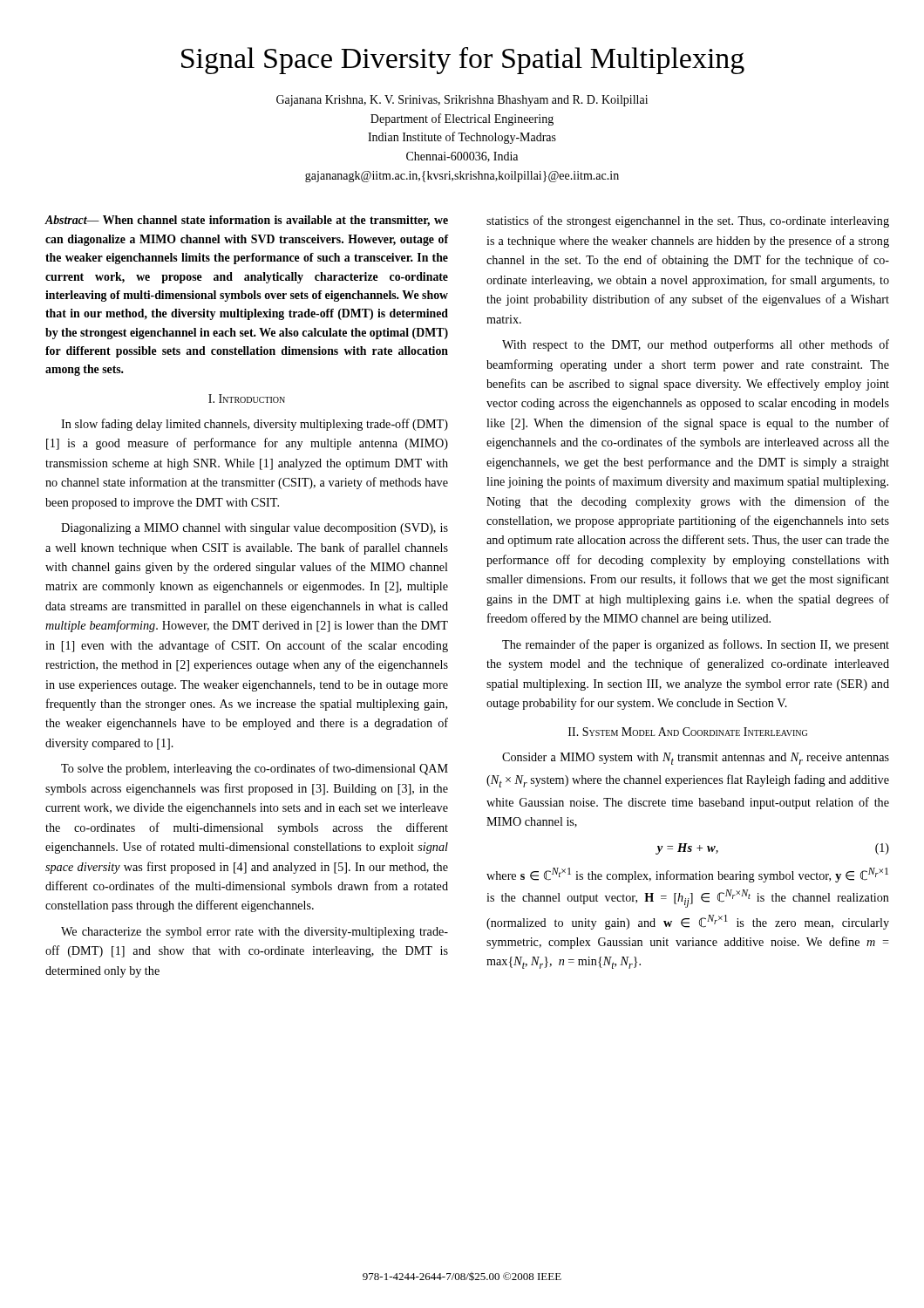This screenshot has height=1308, width=924.
Task: Find the region starting "where s ∈ ℂNt×1 is the"
Action: [x=688, y=919]
